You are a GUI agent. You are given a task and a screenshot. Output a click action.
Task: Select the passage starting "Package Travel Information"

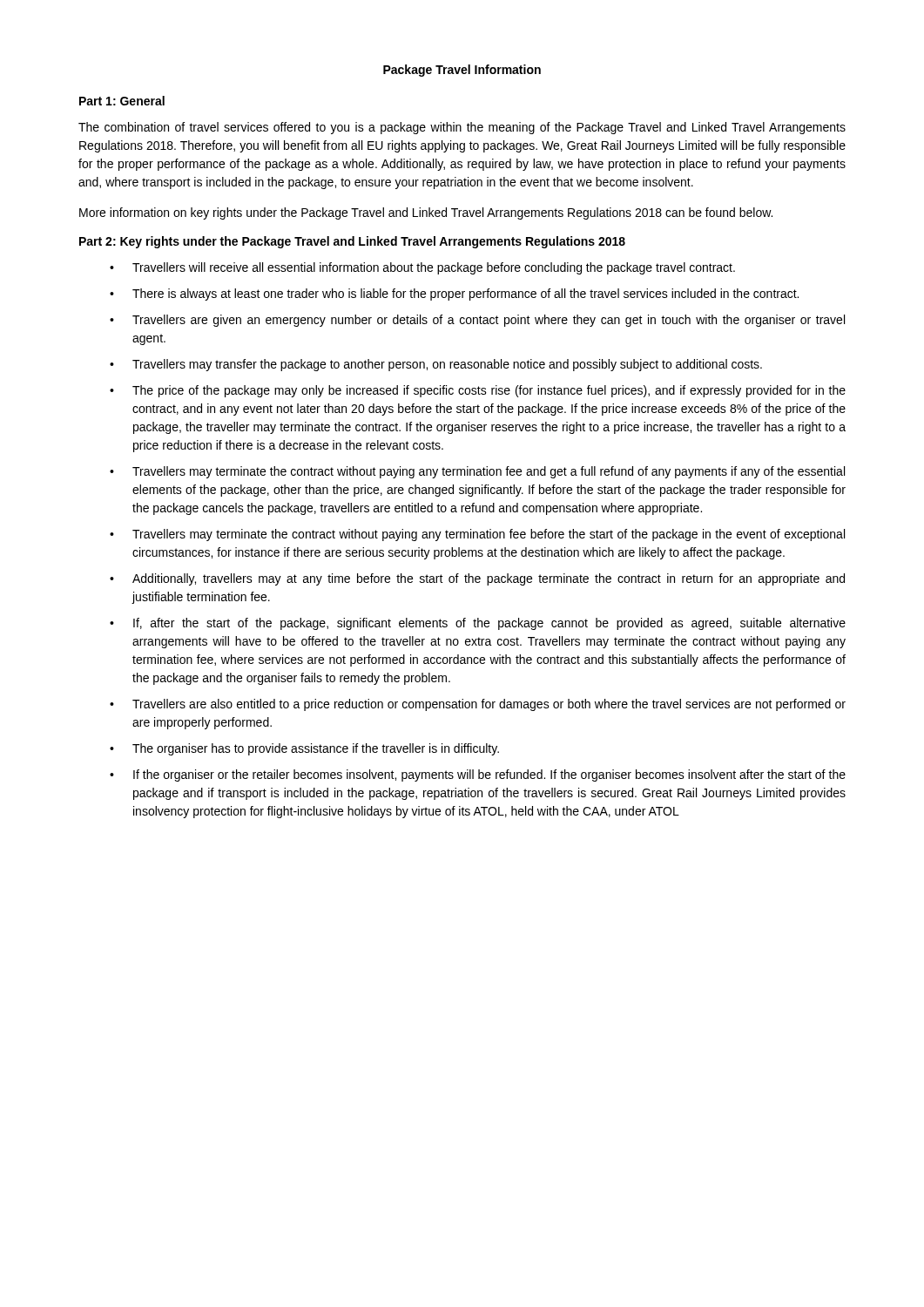[x=462, y=70]
